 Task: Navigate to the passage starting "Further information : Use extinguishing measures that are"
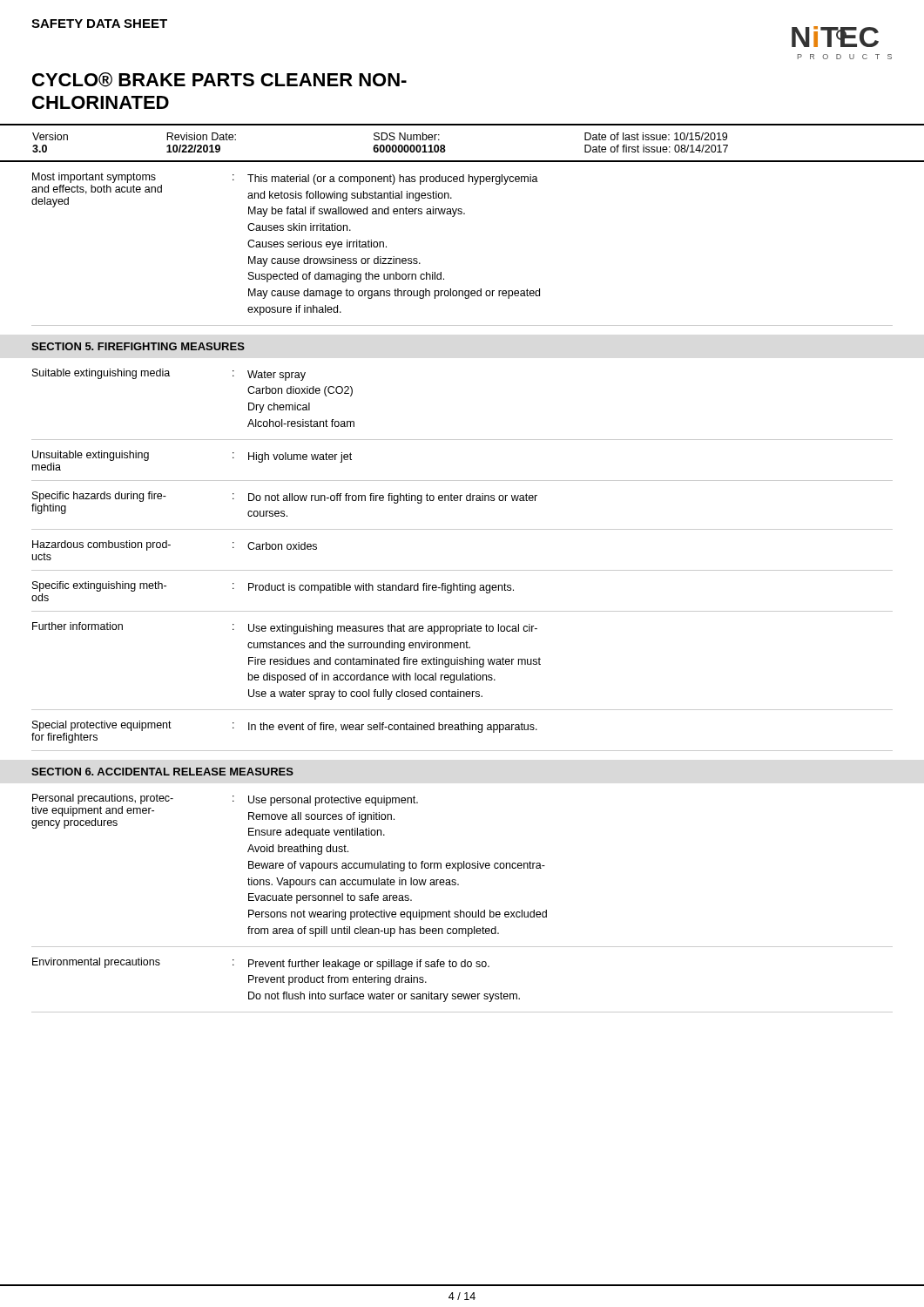[462, 661]
